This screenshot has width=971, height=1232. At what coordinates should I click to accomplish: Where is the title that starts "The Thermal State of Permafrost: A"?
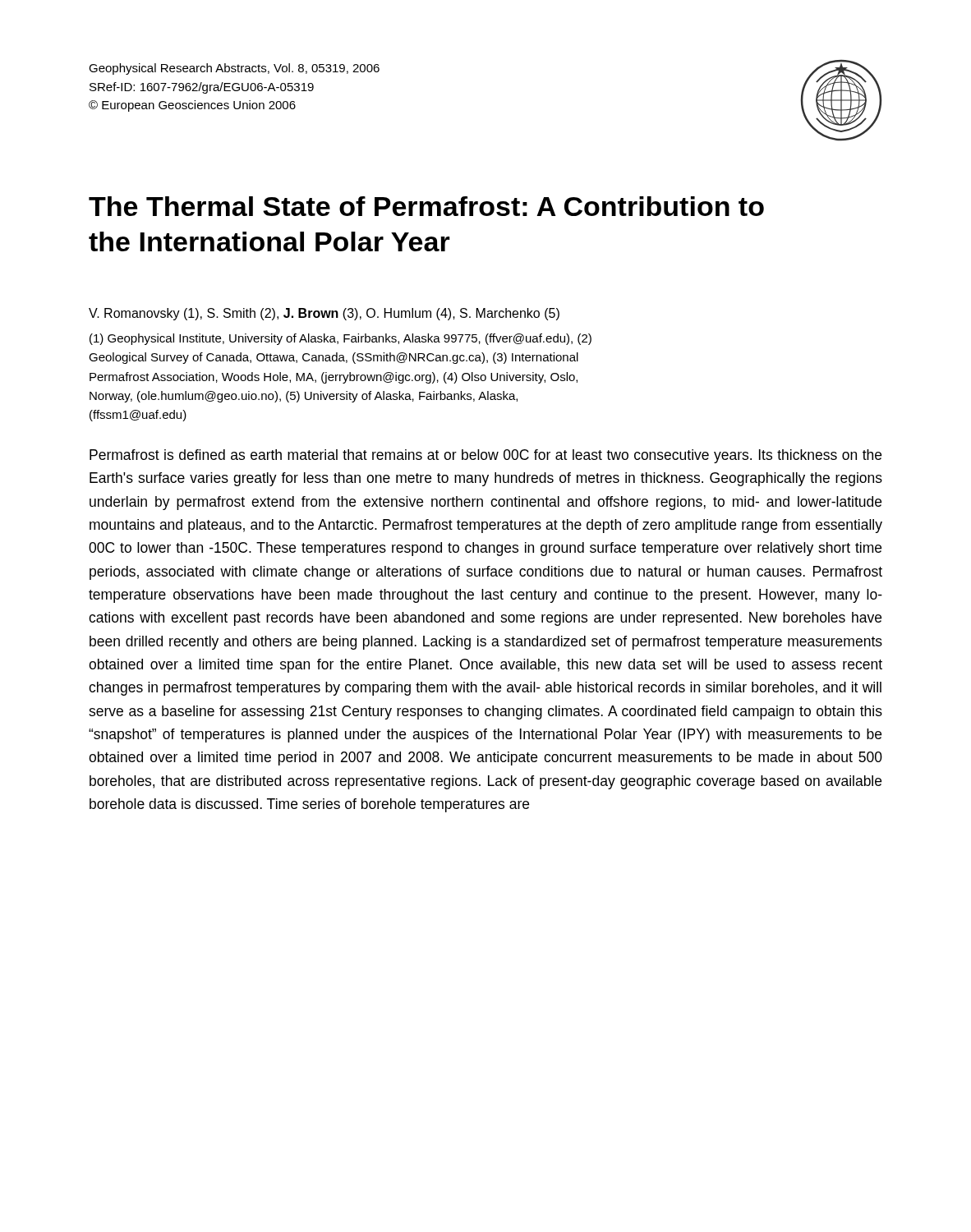click(486, 224)
